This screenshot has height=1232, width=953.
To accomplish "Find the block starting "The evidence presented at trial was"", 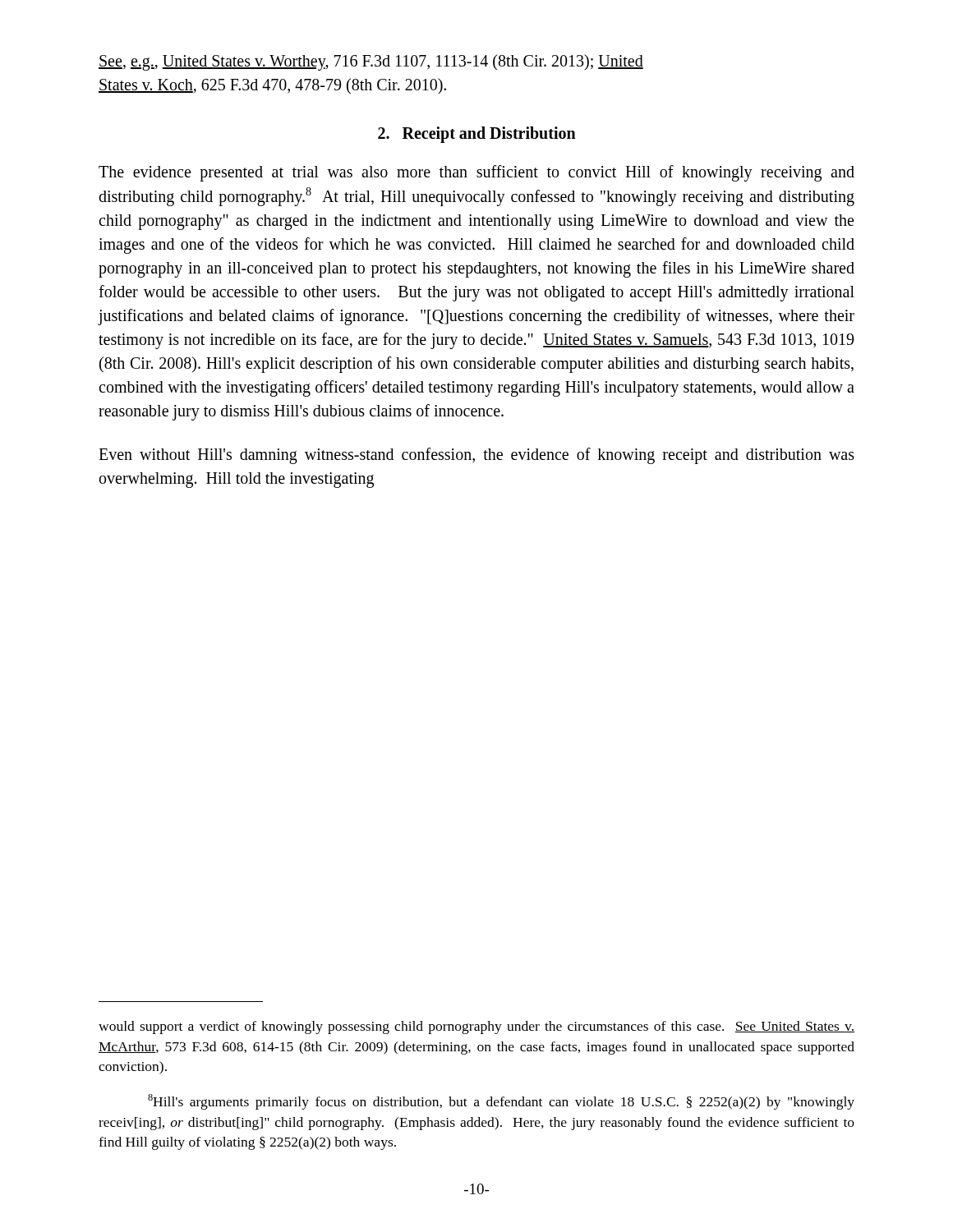I will point(476,291).
